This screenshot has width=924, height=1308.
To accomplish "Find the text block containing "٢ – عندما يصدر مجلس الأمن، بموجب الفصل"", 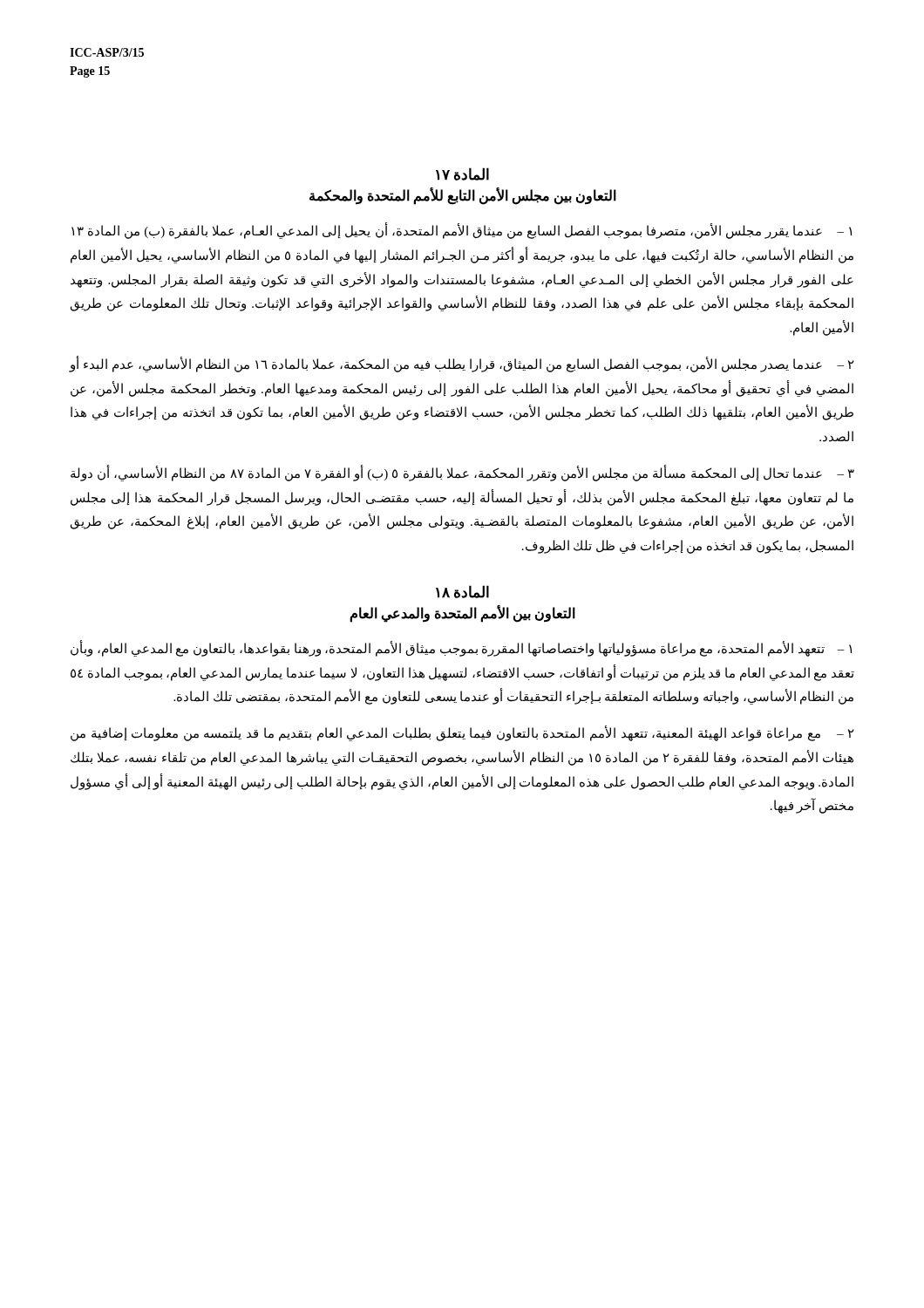I will pyautogui.click(x=462, y=401).
